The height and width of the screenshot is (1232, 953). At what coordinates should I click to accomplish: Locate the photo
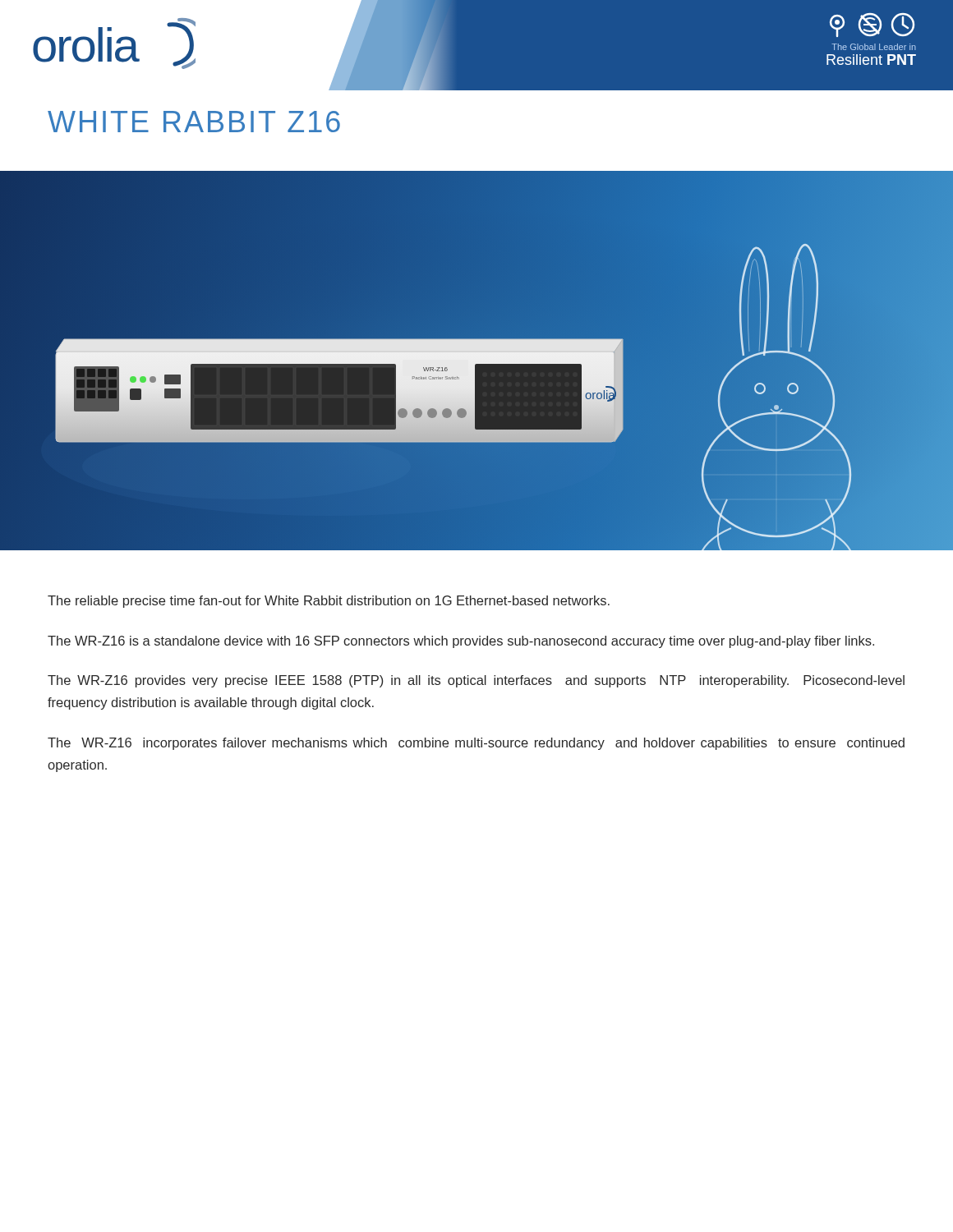click(x=476, y=361)
